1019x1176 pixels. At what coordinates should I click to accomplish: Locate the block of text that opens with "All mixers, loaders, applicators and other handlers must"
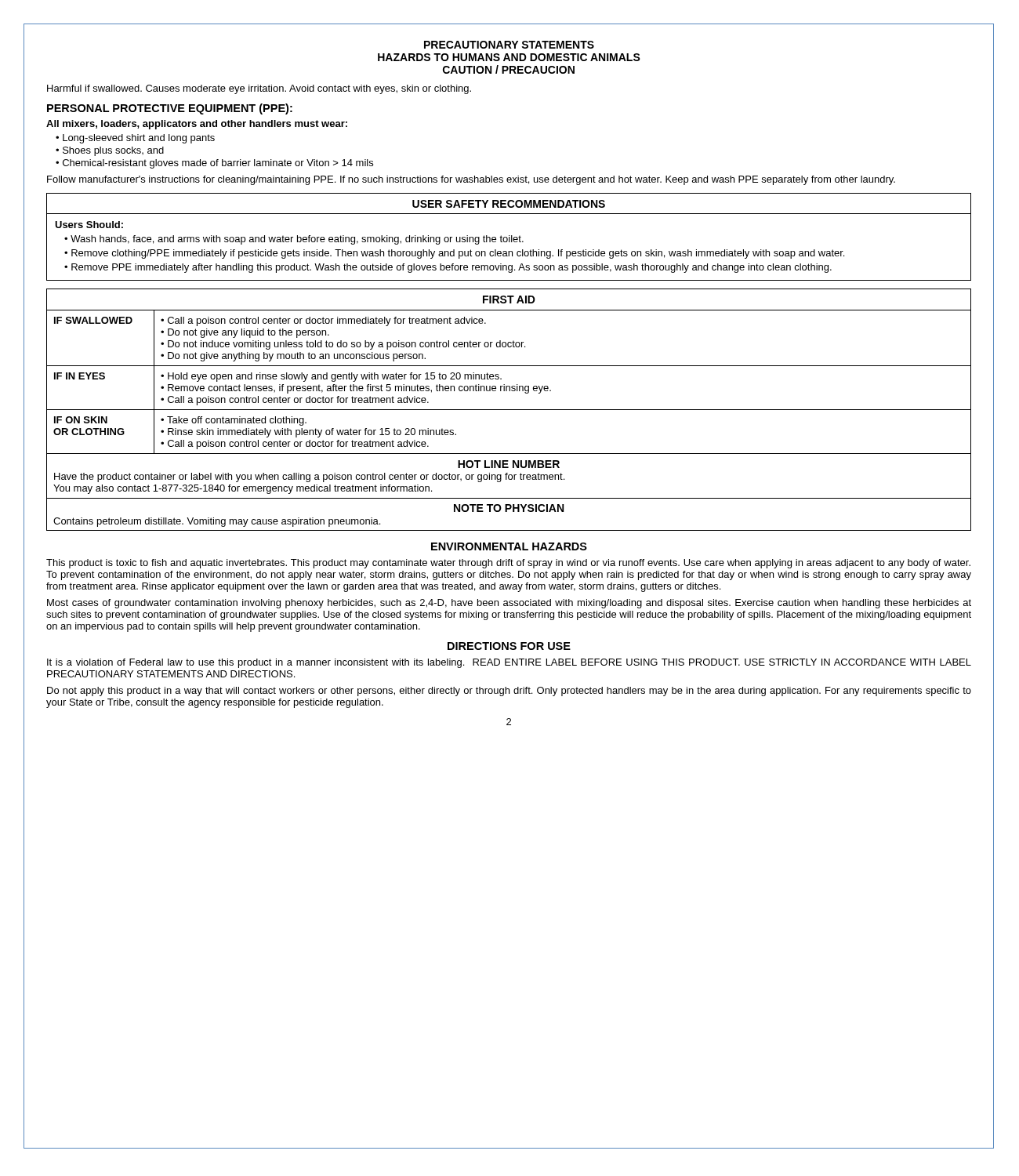pos(197,123)
